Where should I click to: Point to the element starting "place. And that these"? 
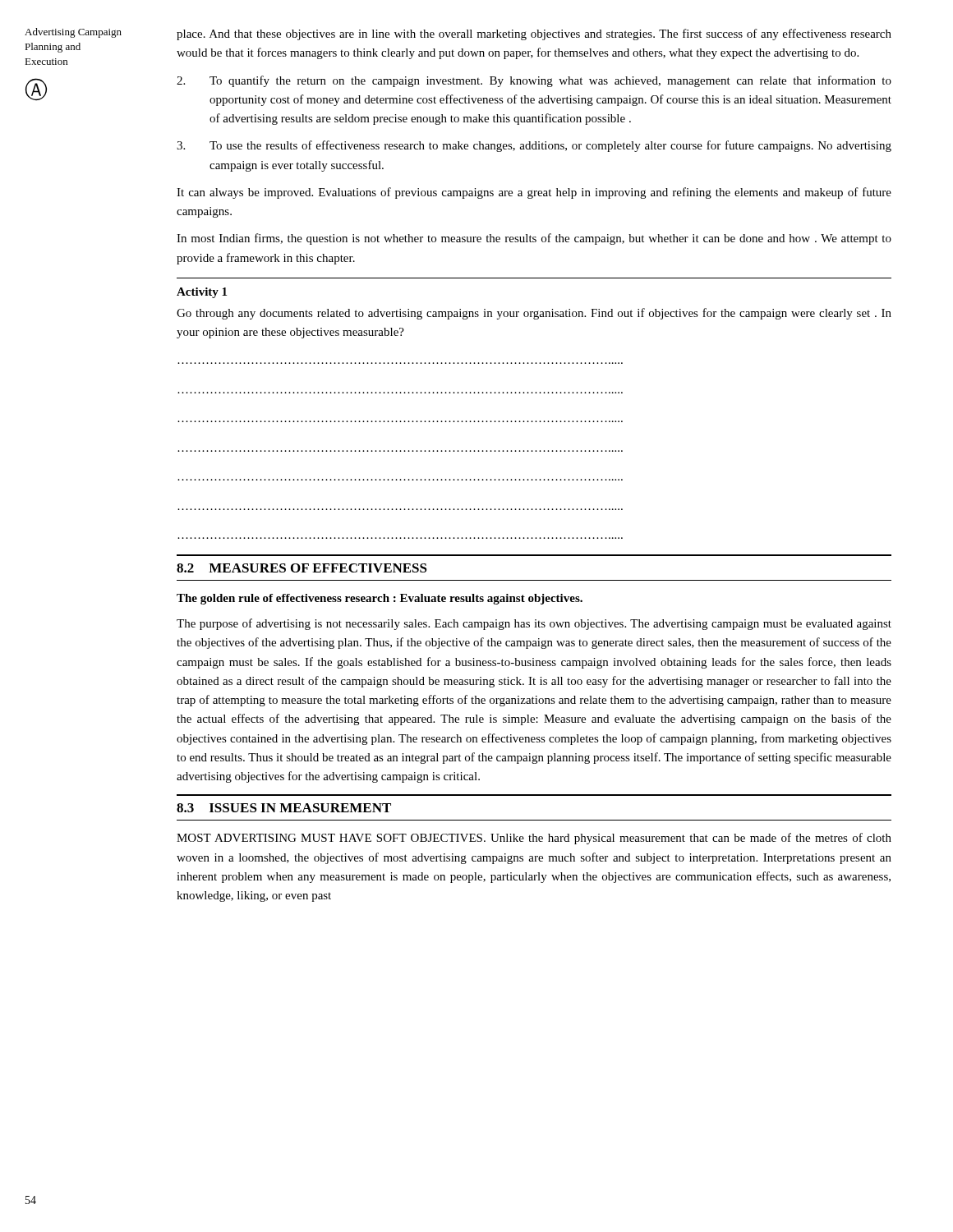click(534, 43)
